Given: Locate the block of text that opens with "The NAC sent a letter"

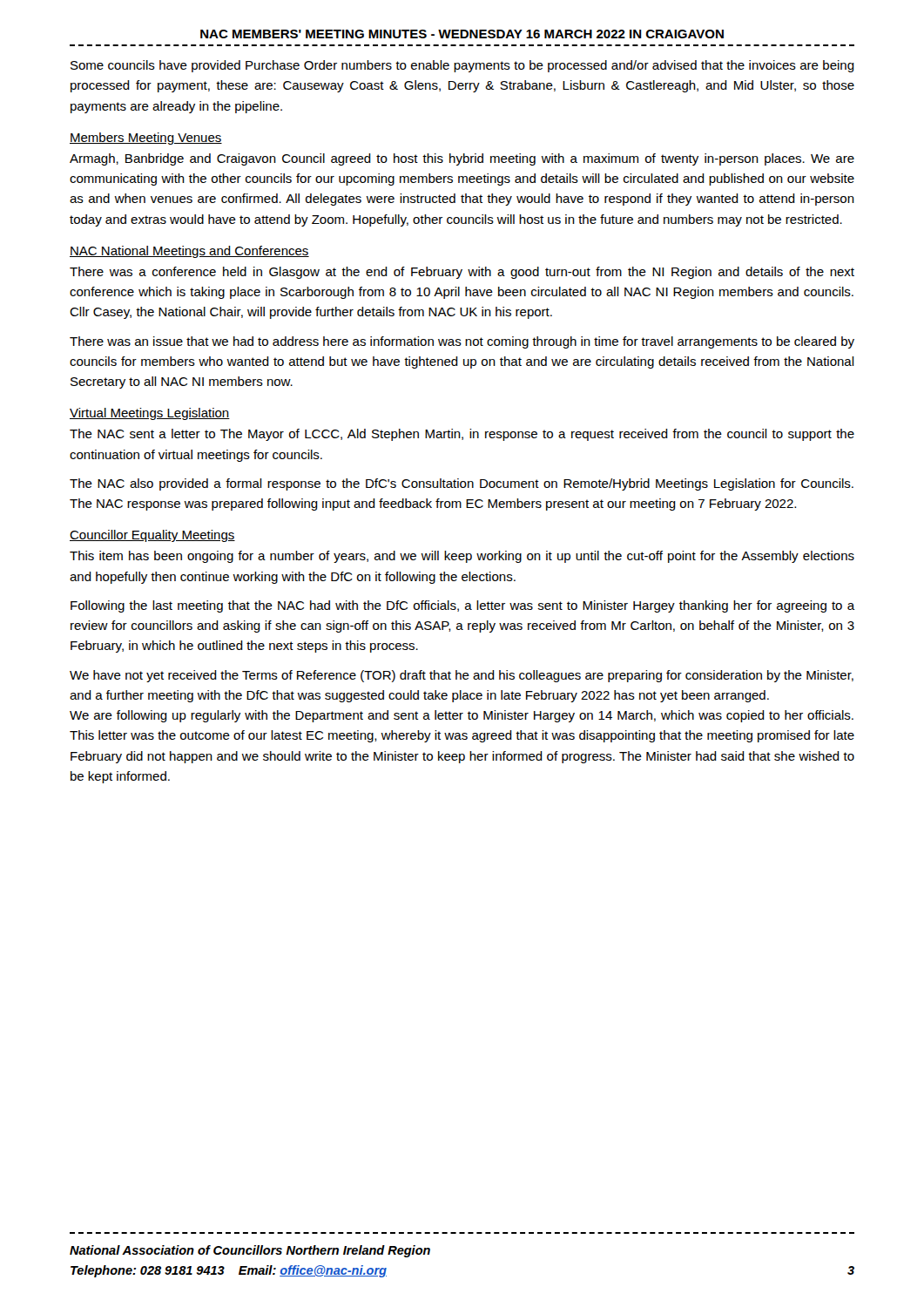Looking at the screenshot, I should [462, 444].
